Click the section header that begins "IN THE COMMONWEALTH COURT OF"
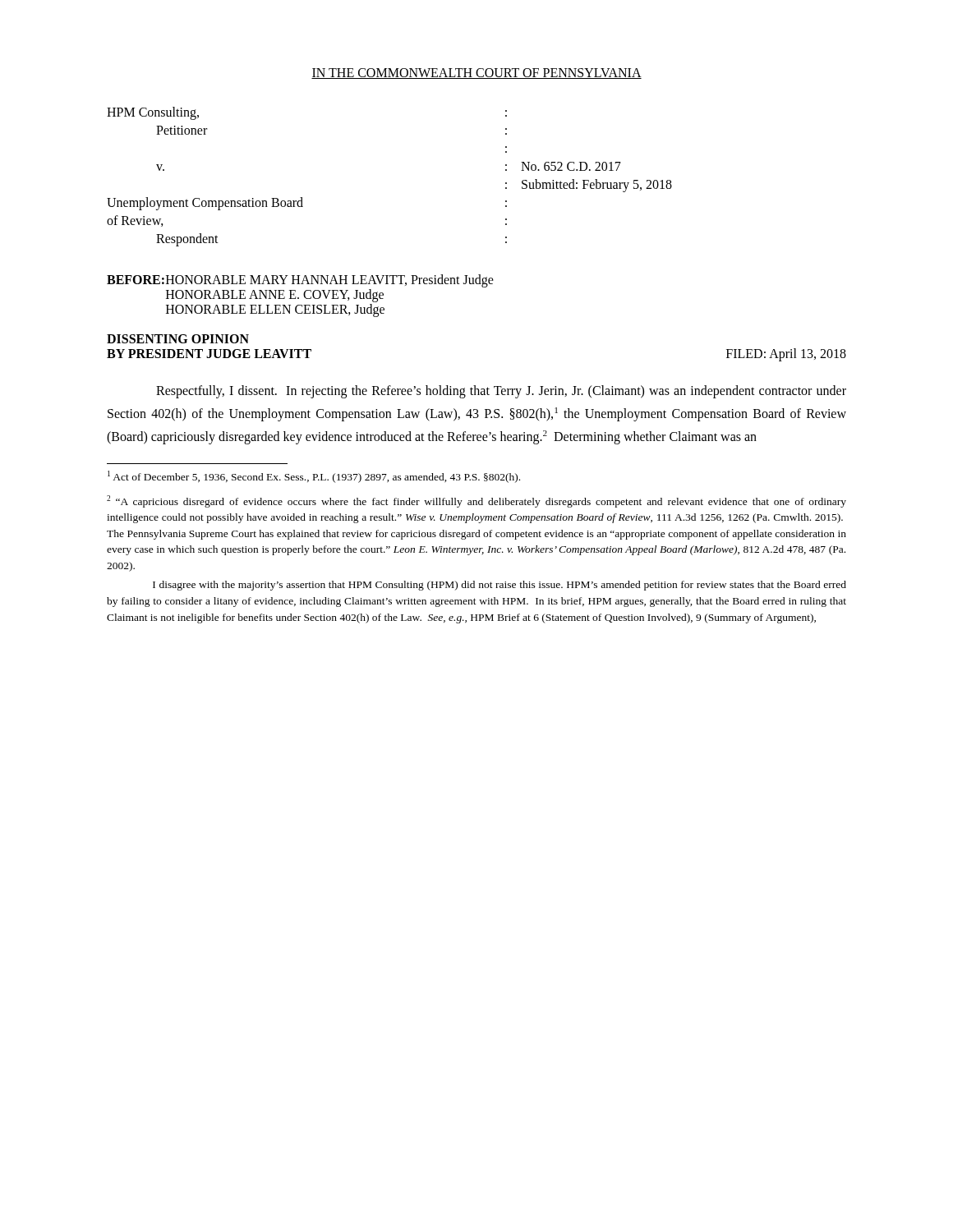Screen dimensions: 1232x953 point(476,73)
